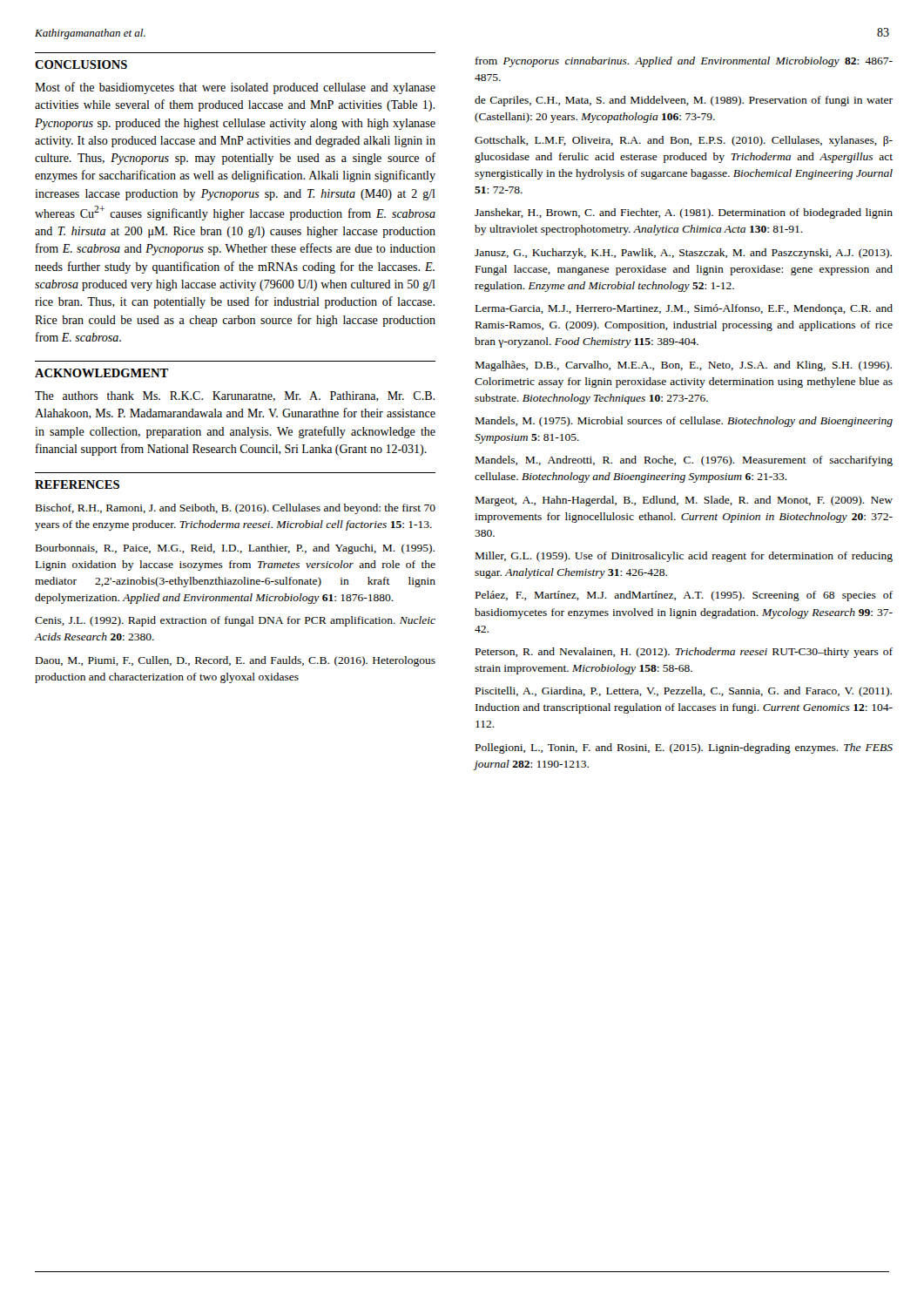Click on the passage starting "Janusz, G., Kucharzyk, K.H., Pawlik, A.,"
The width and height of the screenshot is (924, 1307).
point(684,269)
